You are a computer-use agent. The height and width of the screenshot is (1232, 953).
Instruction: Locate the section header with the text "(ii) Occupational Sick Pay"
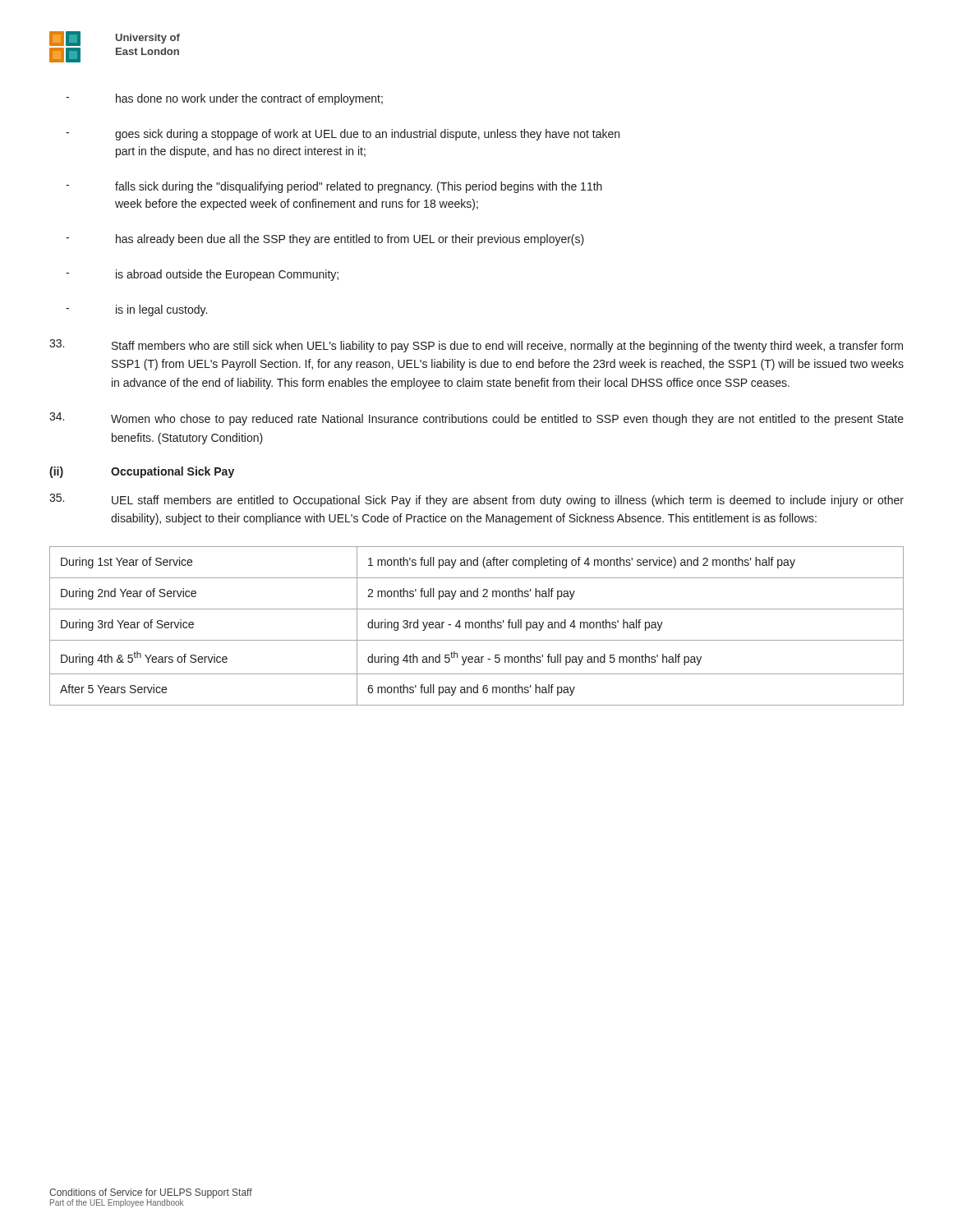tap(142, 471)
